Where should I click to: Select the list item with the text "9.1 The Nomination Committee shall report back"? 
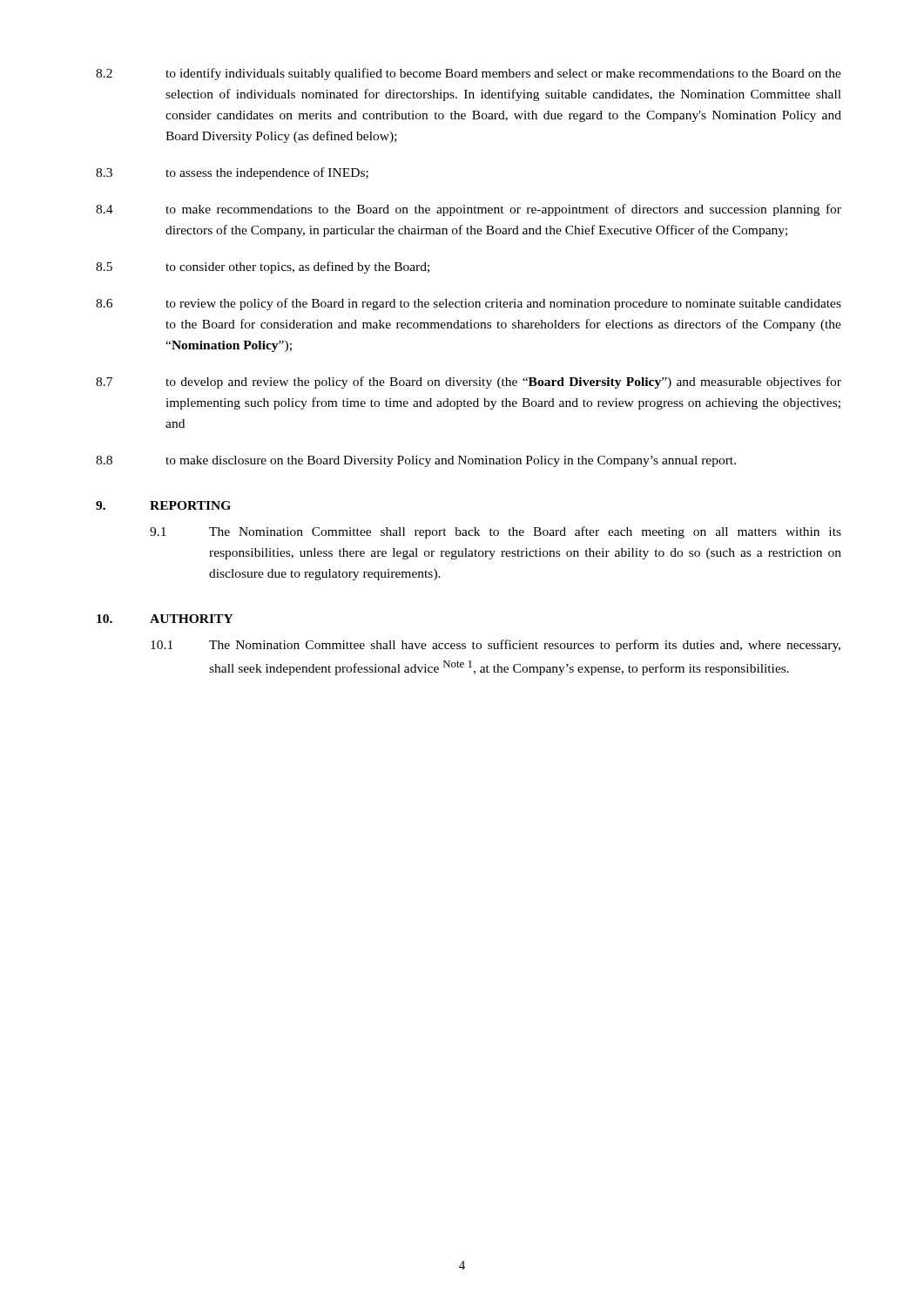(496, 553)
